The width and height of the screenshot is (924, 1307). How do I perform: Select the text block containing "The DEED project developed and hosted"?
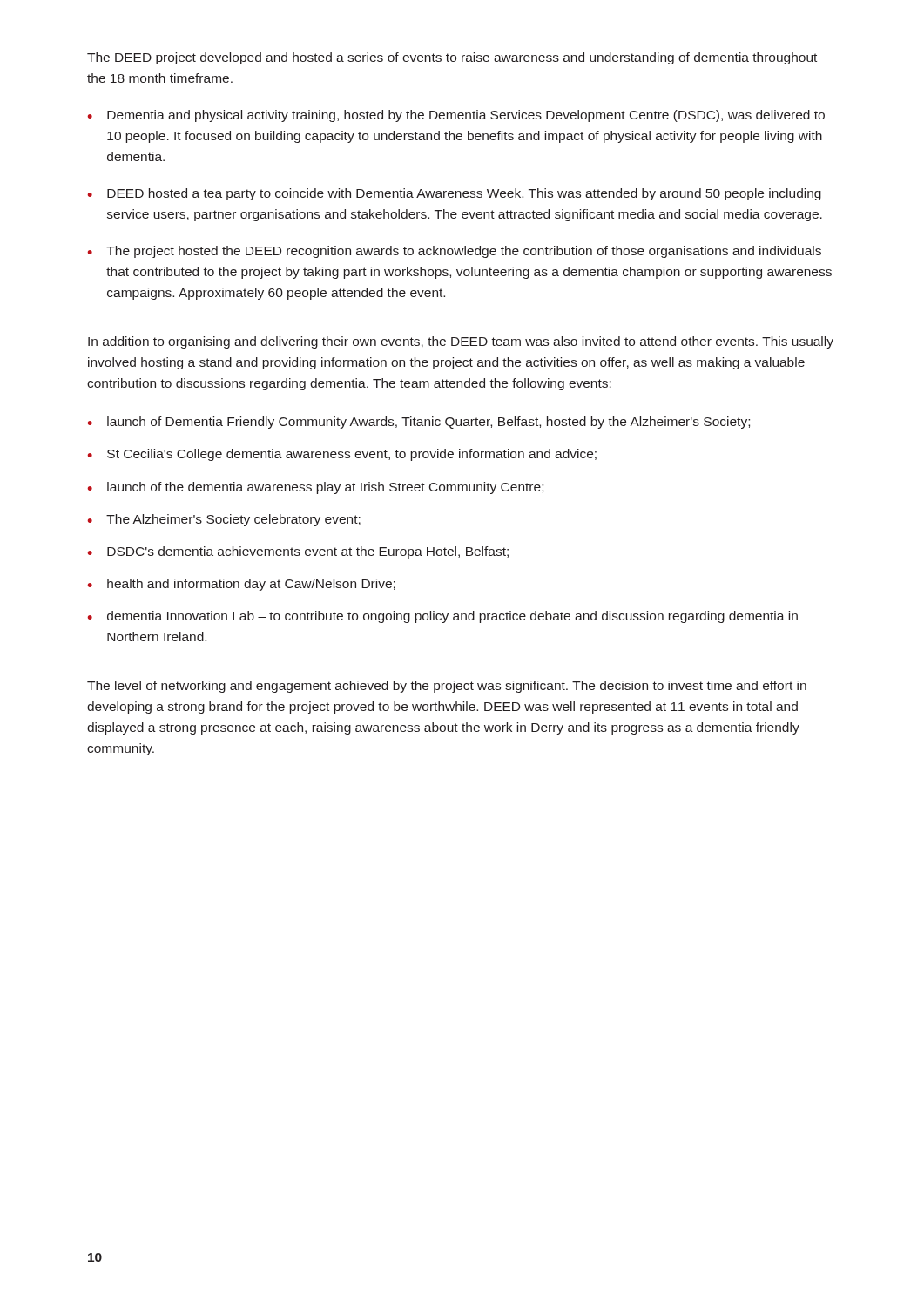[x=452, y=68]
